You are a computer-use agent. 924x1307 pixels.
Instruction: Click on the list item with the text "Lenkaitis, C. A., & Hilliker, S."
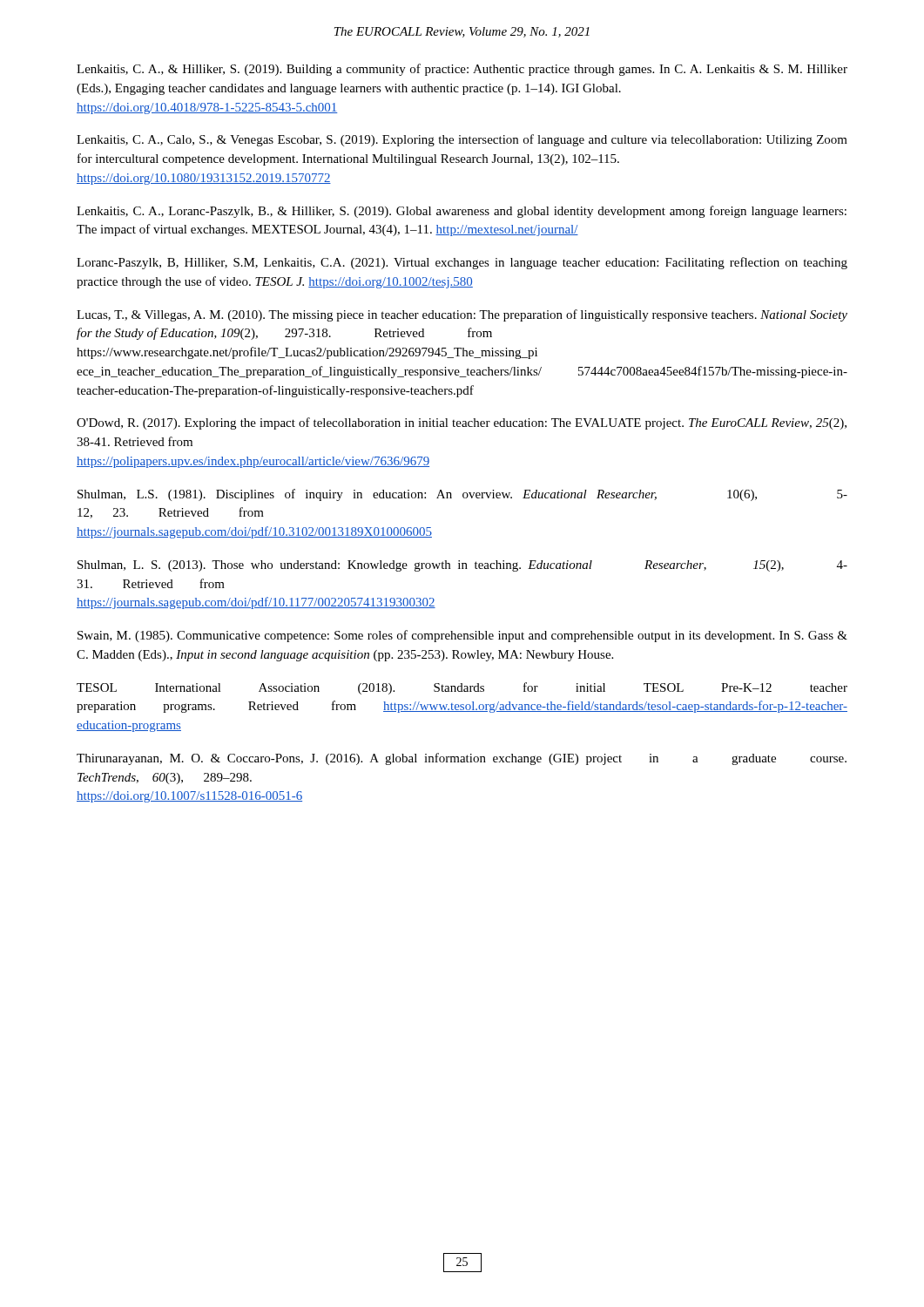click(462, 88)
